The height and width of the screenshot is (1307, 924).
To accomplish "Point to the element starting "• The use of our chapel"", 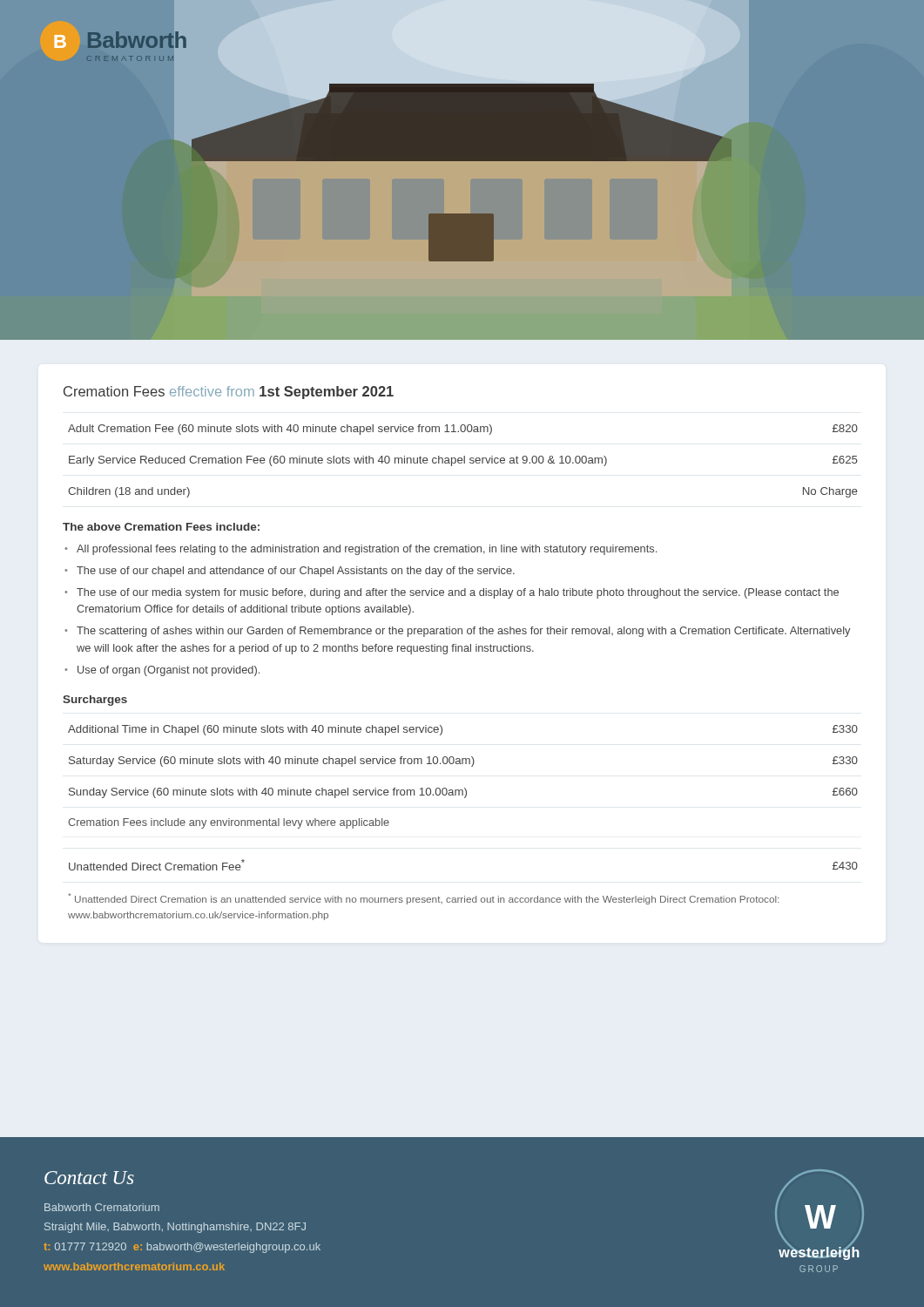I will click(290, 571).
